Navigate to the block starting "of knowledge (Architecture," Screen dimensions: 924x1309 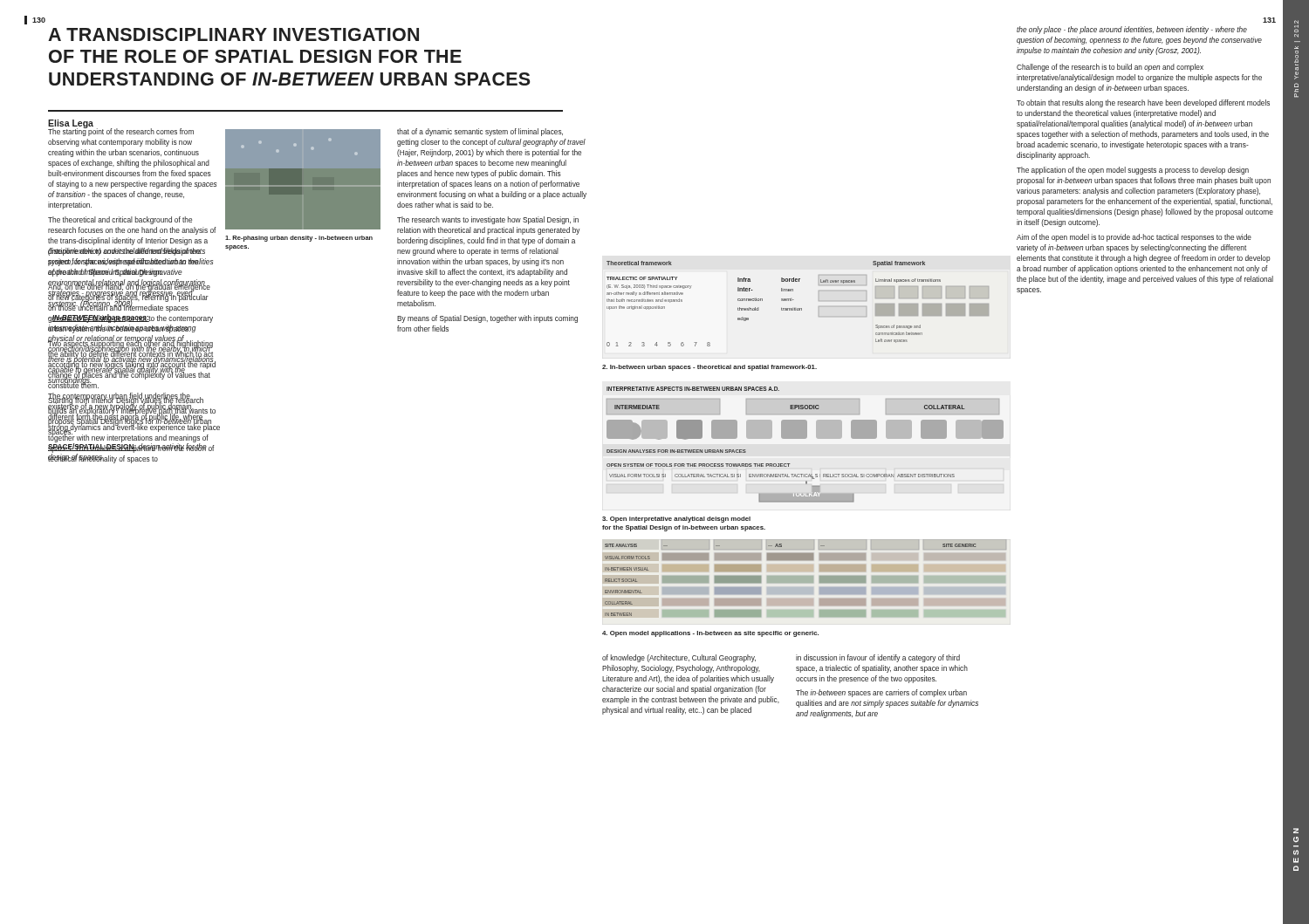(694, 684)
